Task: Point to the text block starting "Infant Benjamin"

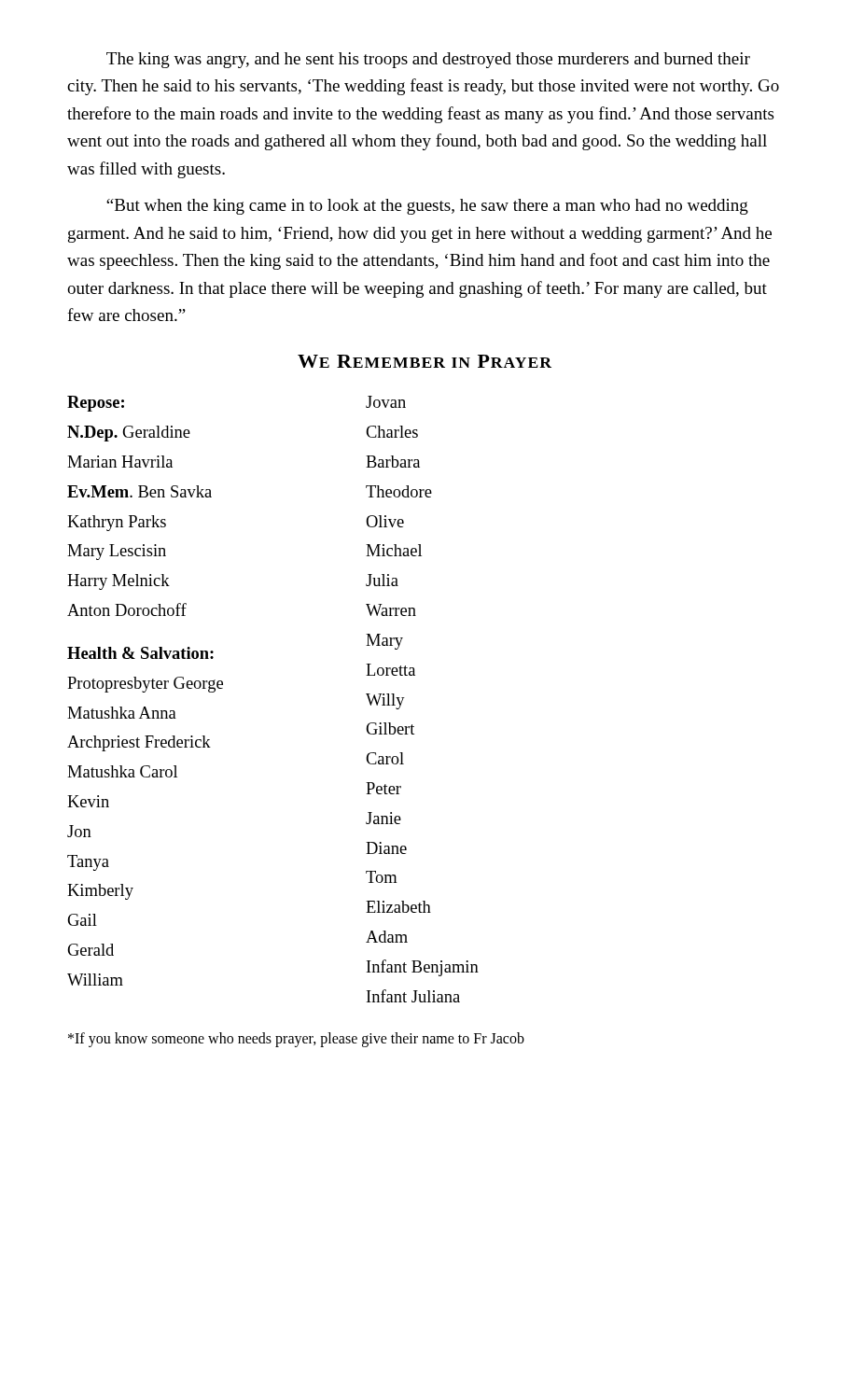Action: pyautogui.click(x=422, y=967)
